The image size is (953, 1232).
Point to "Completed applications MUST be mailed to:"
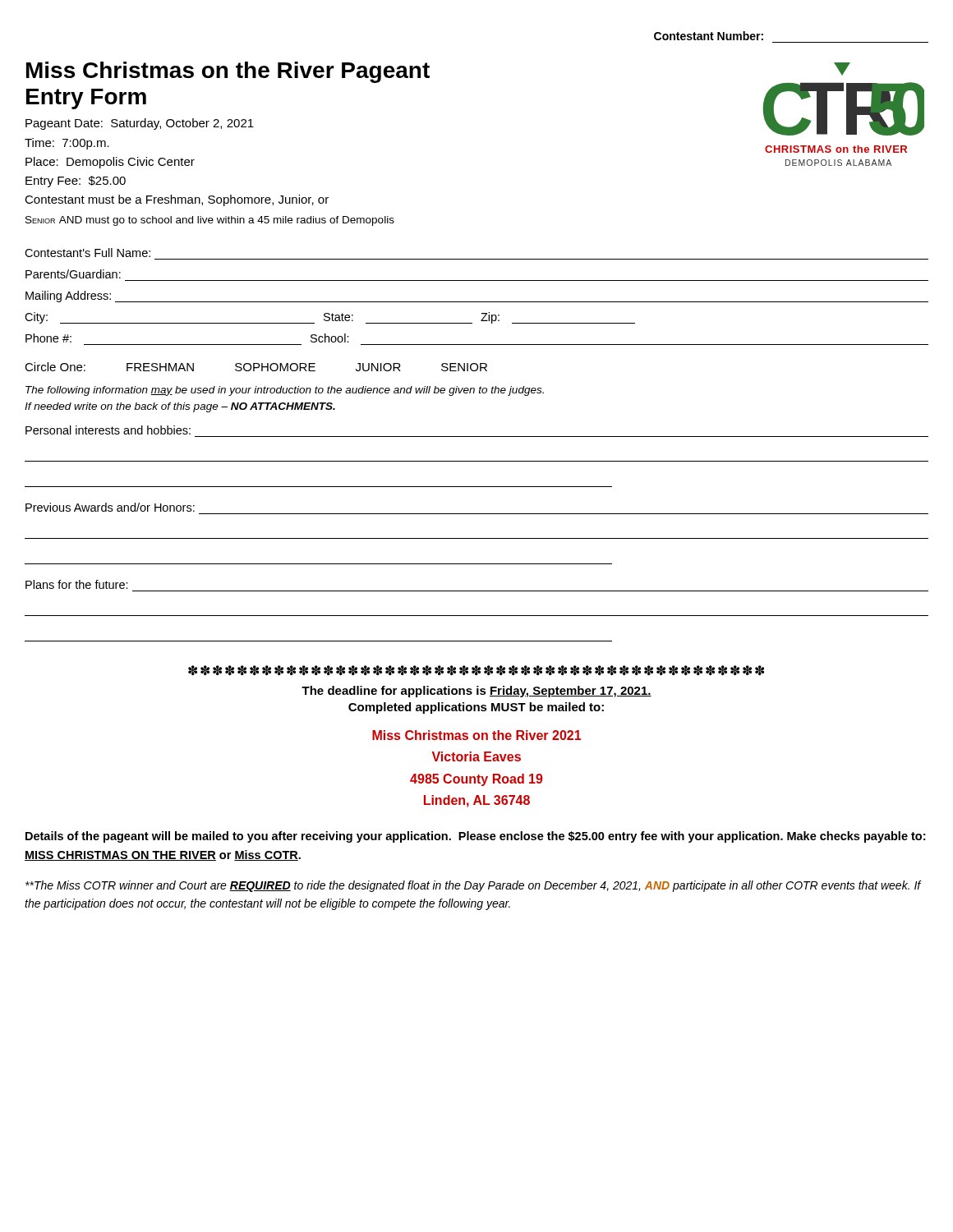476,707
